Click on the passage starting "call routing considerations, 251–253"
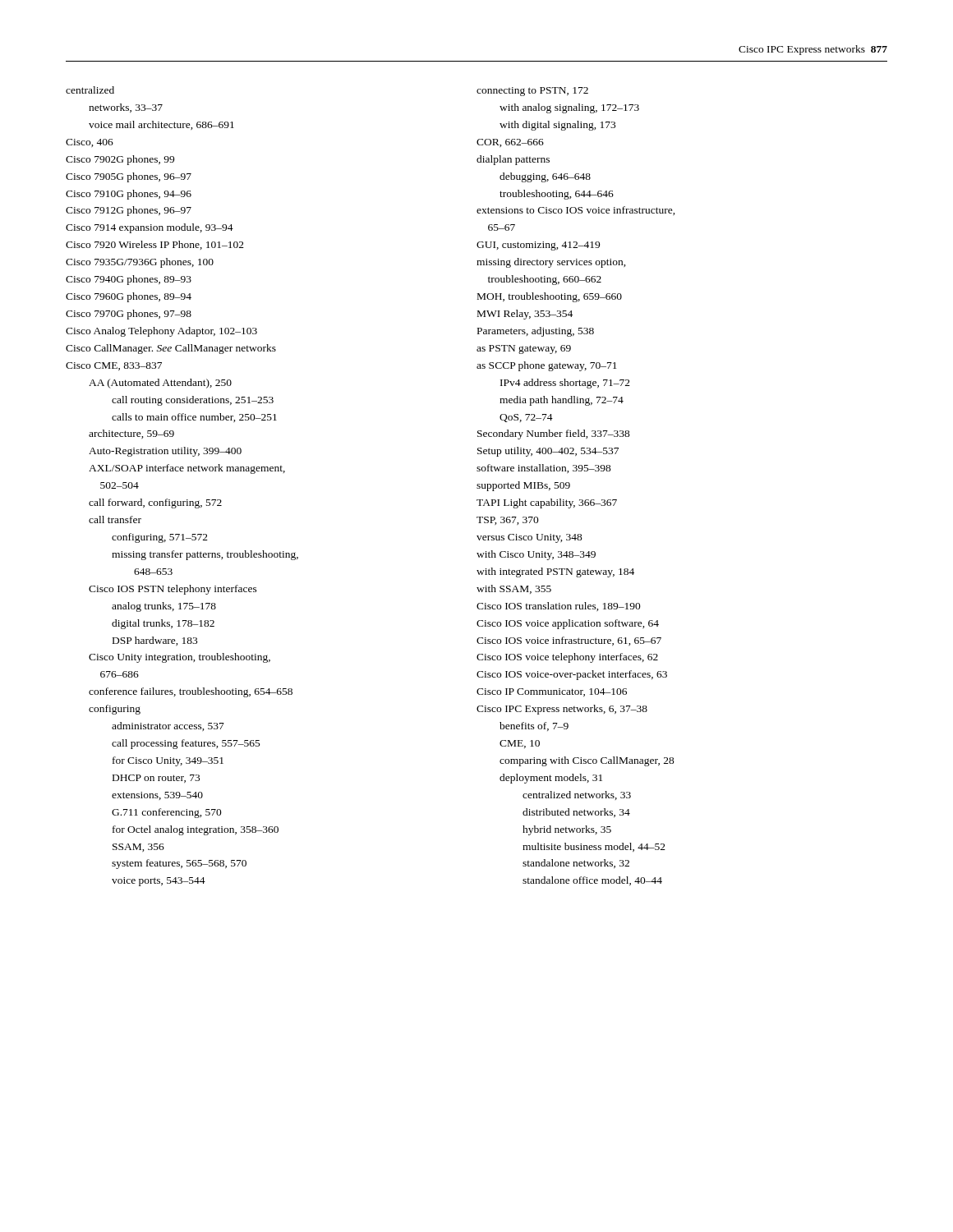 tap(193, 399)
